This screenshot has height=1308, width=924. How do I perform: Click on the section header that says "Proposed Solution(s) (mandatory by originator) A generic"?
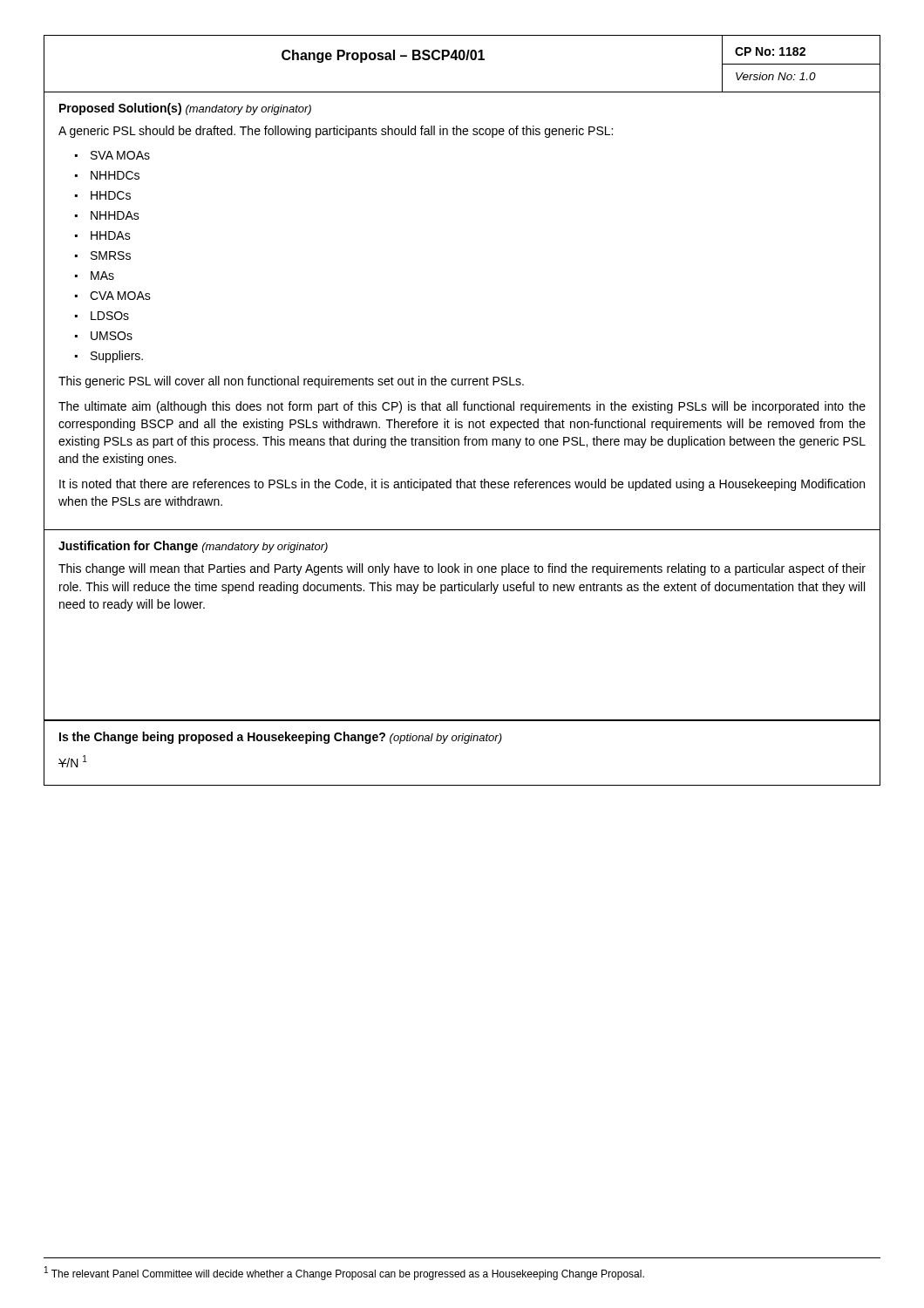(185, 109)
